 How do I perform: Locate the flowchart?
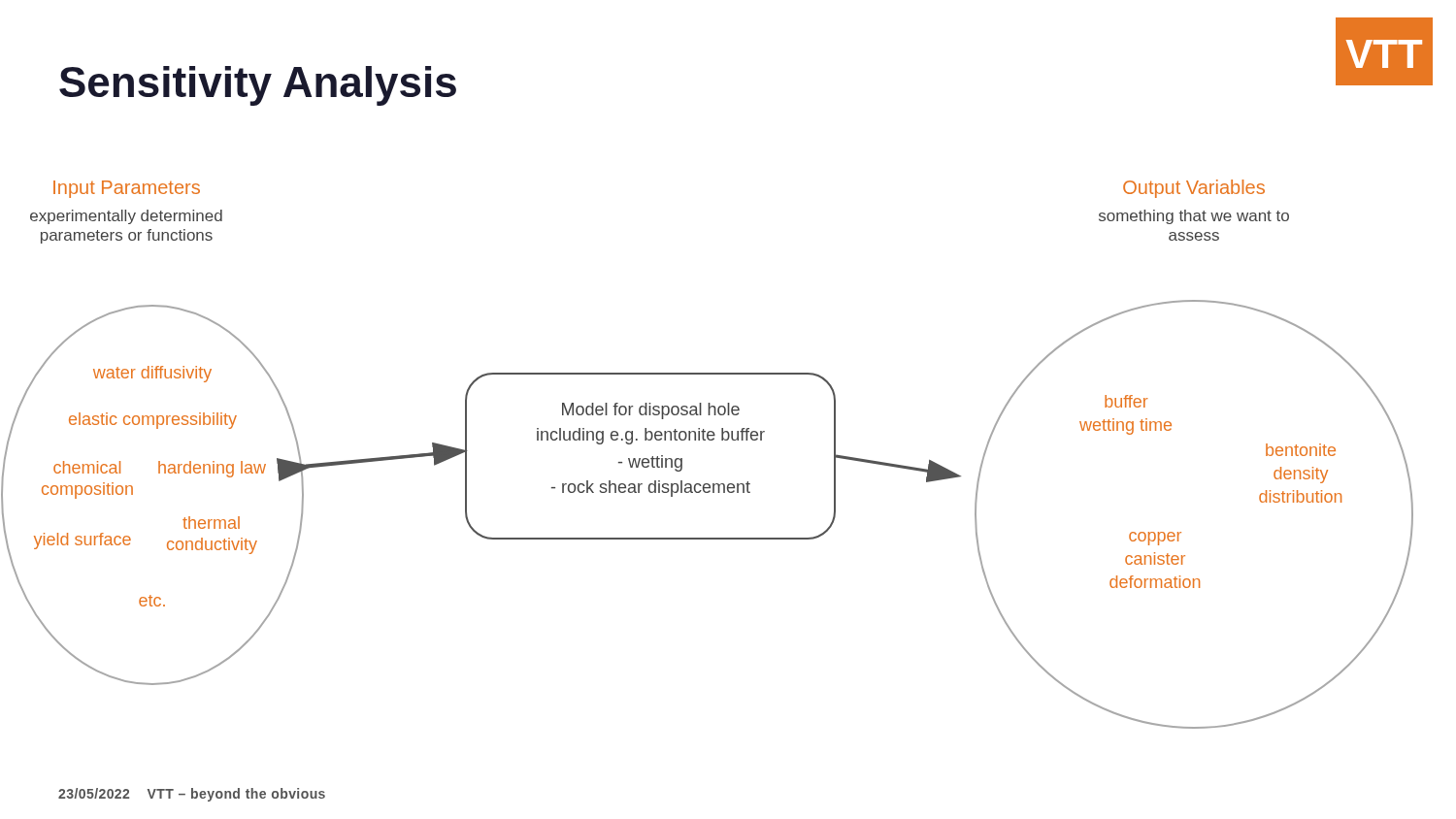point(728,466)
